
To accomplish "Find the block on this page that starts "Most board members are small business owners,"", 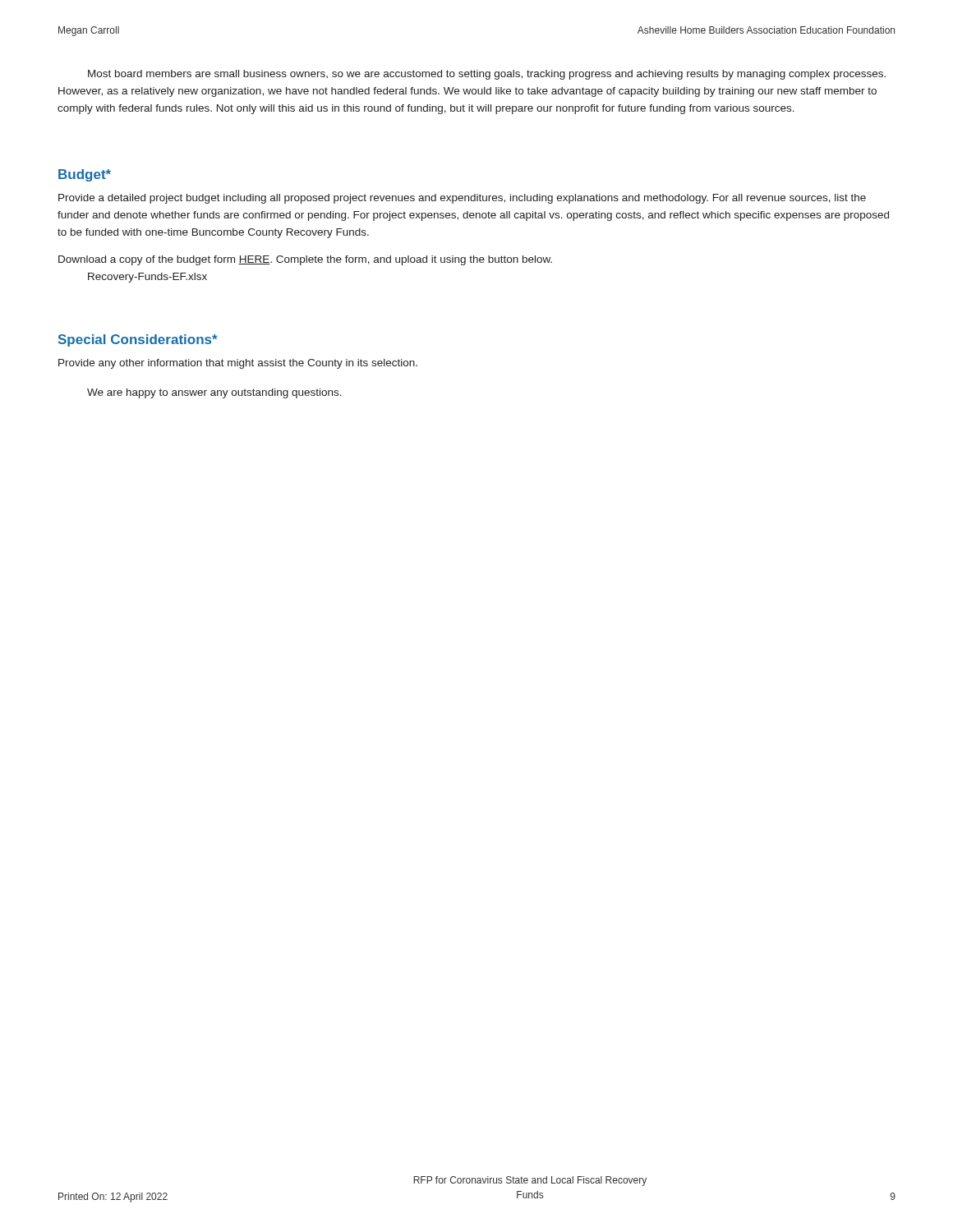I will coord(472,91).
